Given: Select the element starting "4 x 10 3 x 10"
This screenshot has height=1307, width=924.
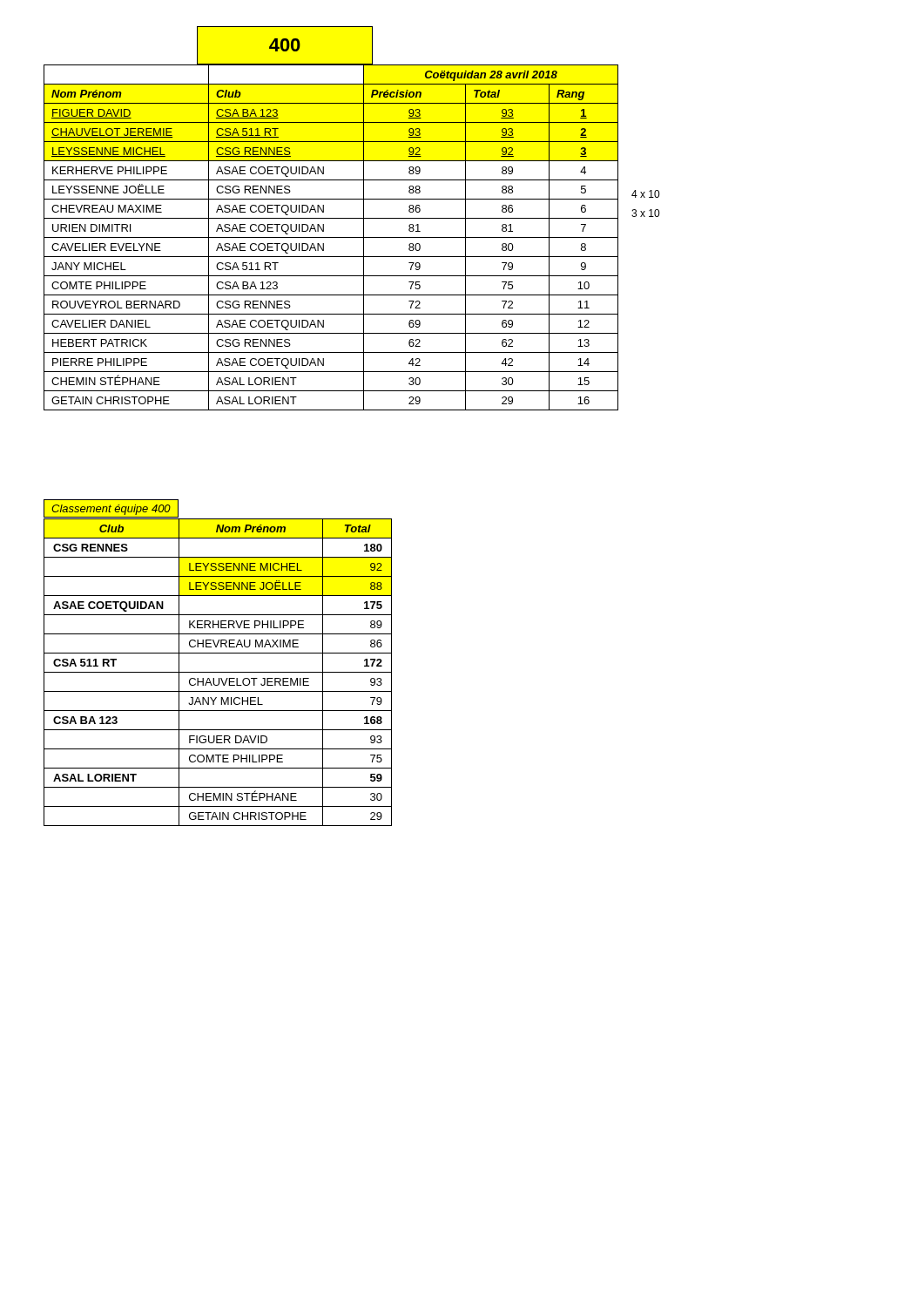Looking at the screenshot, I should pyautogui.click(x=646, y=204).
